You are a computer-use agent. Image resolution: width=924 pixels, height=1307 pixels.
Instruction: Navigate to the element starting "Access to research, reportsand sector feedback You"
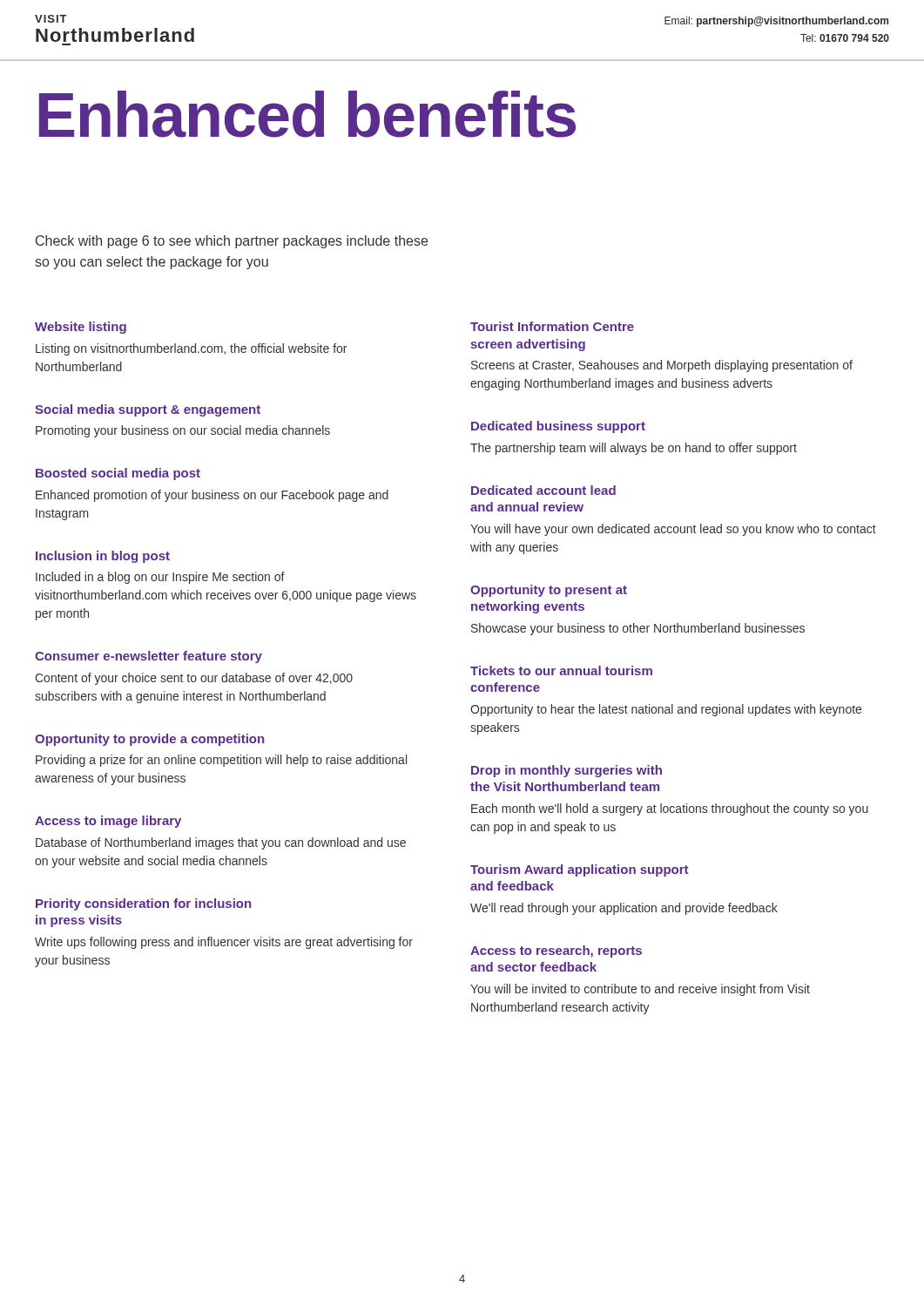(679, 979)
